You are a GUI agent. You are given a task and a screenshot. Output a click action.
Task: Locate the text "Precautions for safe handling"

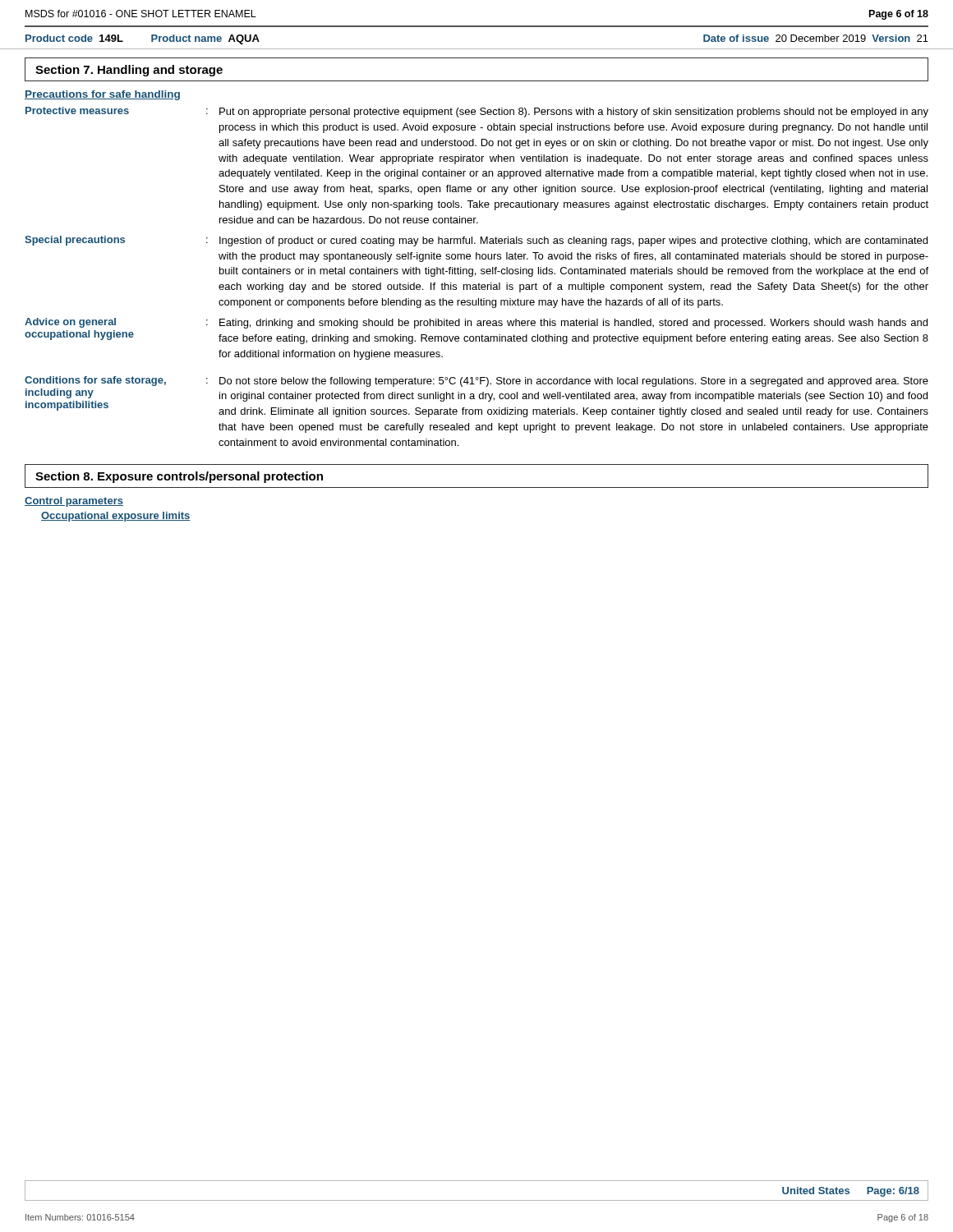[103, 94]
